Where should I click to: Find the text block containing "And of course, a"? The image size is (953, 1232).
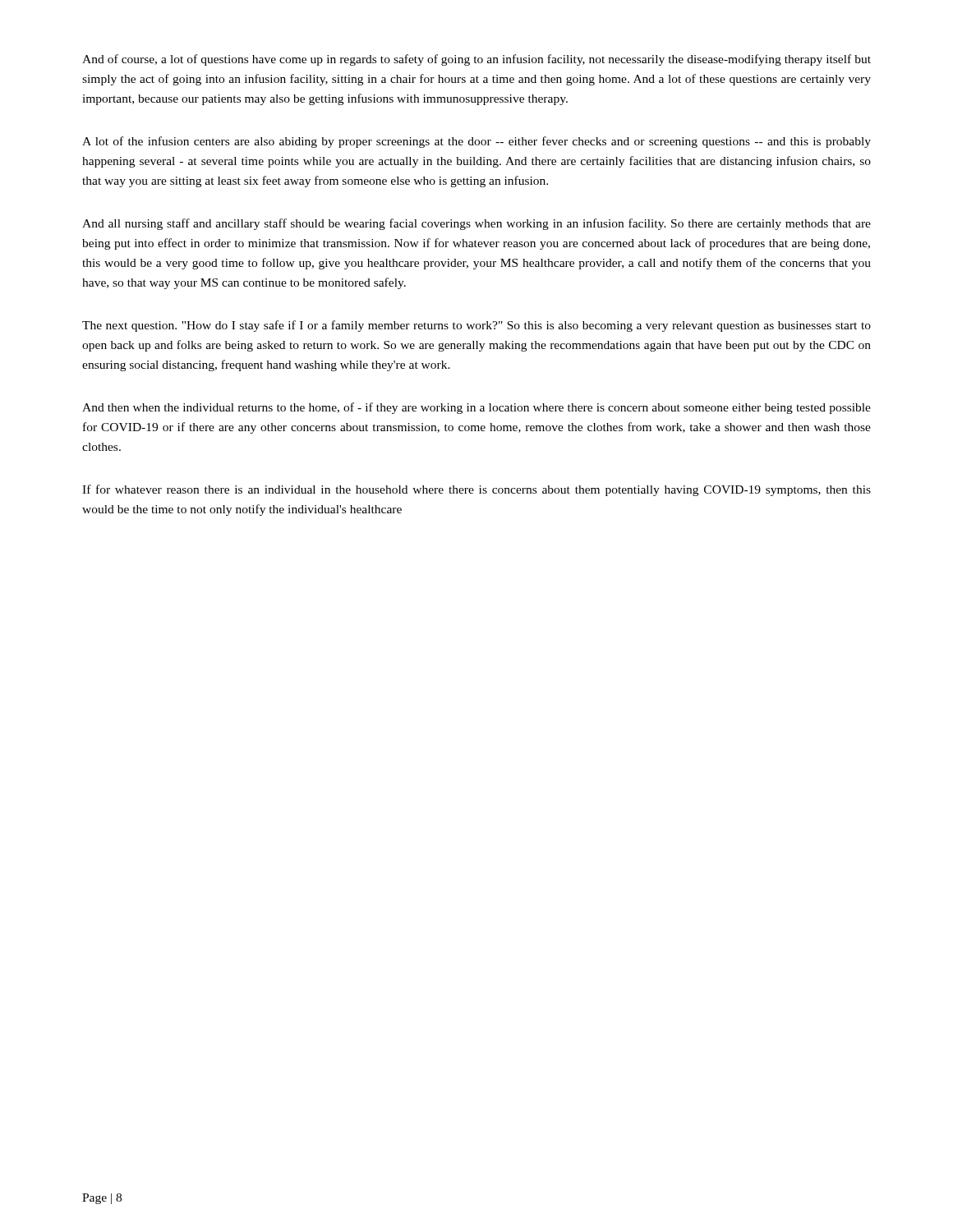pos(476,78)
